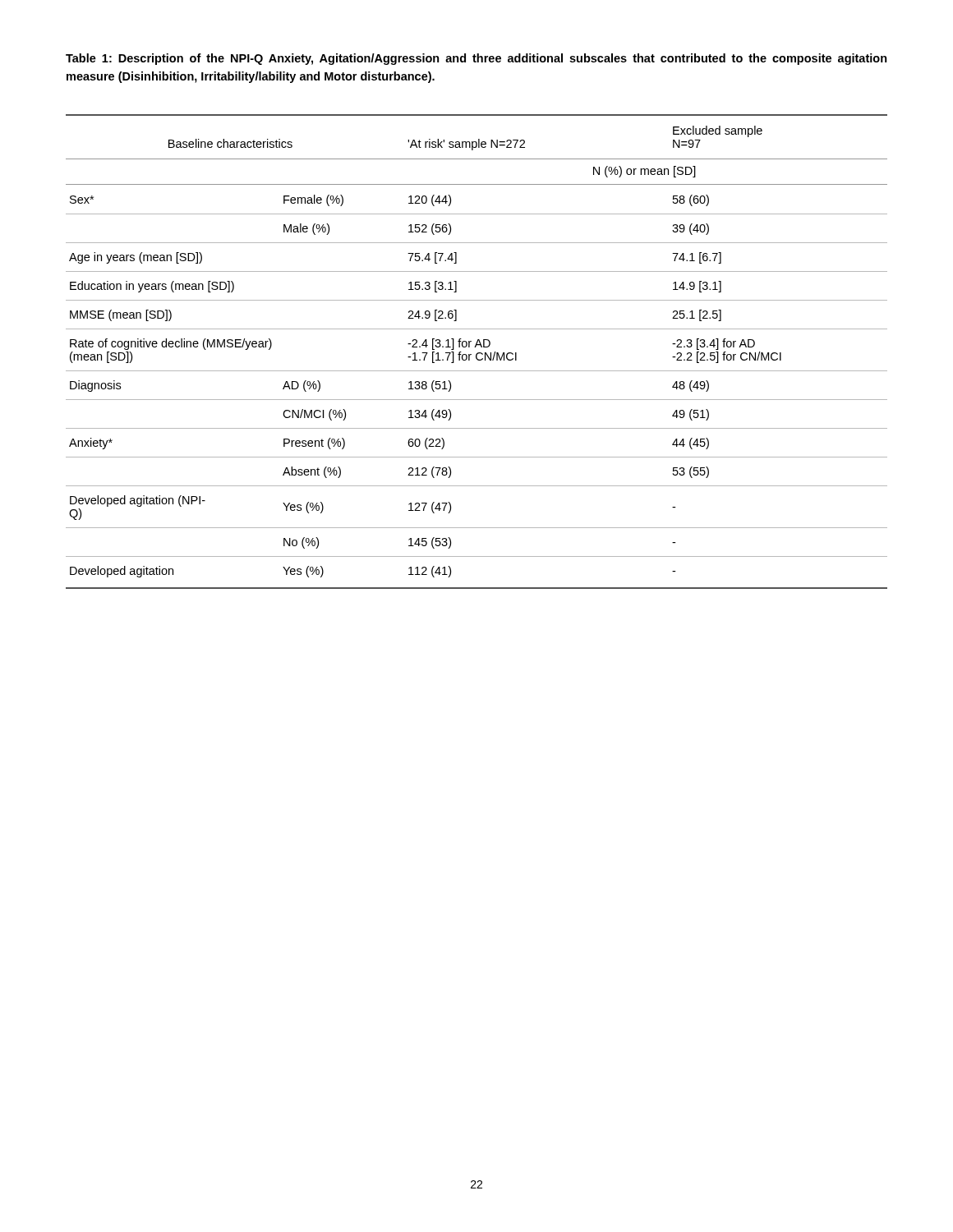Viewport: 953px width, 1232px height.
Task: Select the region starting "Table 1: Description of the NPI-Q"
Action: [x=476, y=68]
